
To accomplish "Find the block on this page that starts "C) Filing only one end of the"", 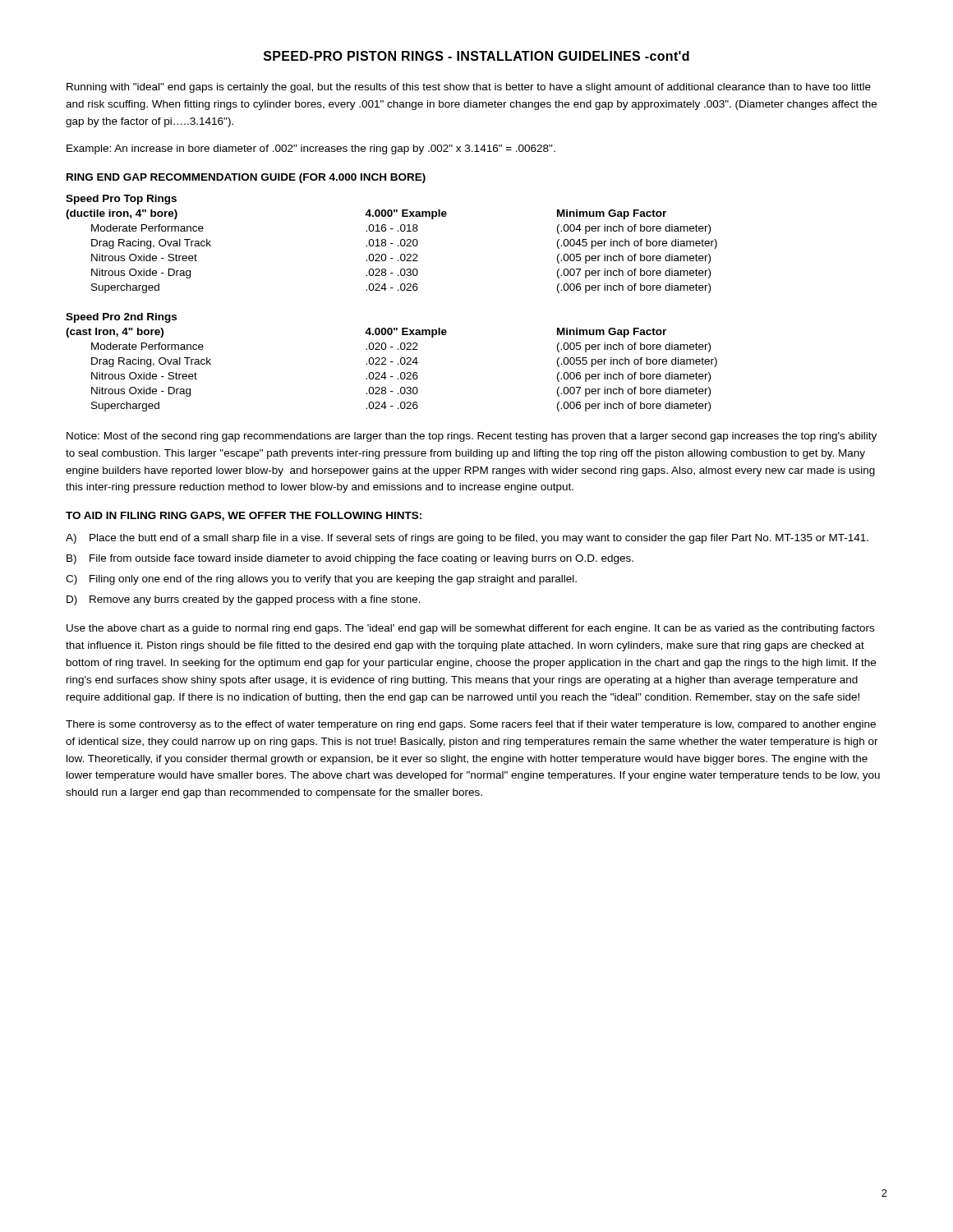I will click(322, 580).
